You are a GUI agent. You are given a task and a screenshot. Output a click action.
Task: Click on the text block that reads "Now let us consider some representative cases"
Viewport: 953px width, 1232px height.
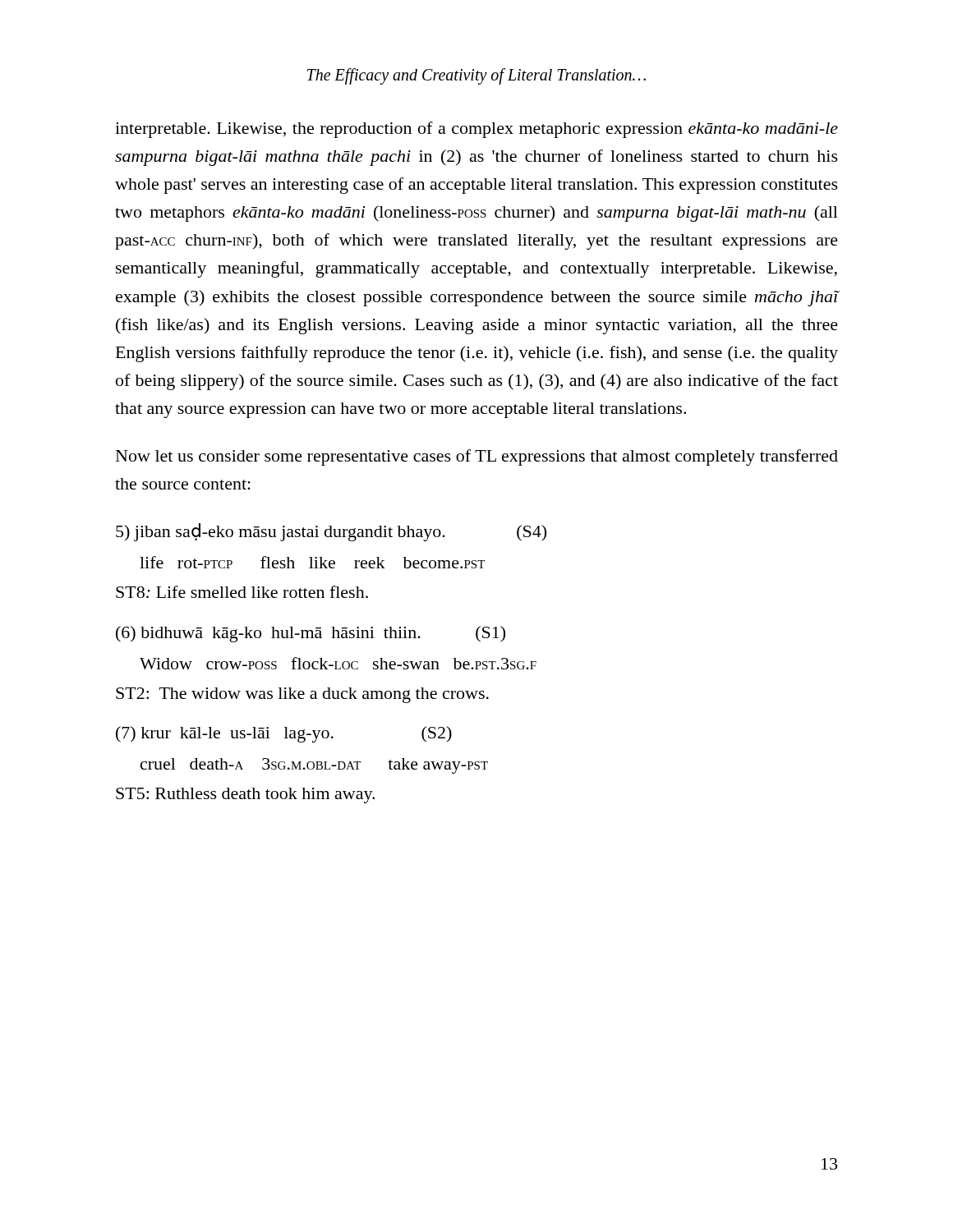(476, 470)
